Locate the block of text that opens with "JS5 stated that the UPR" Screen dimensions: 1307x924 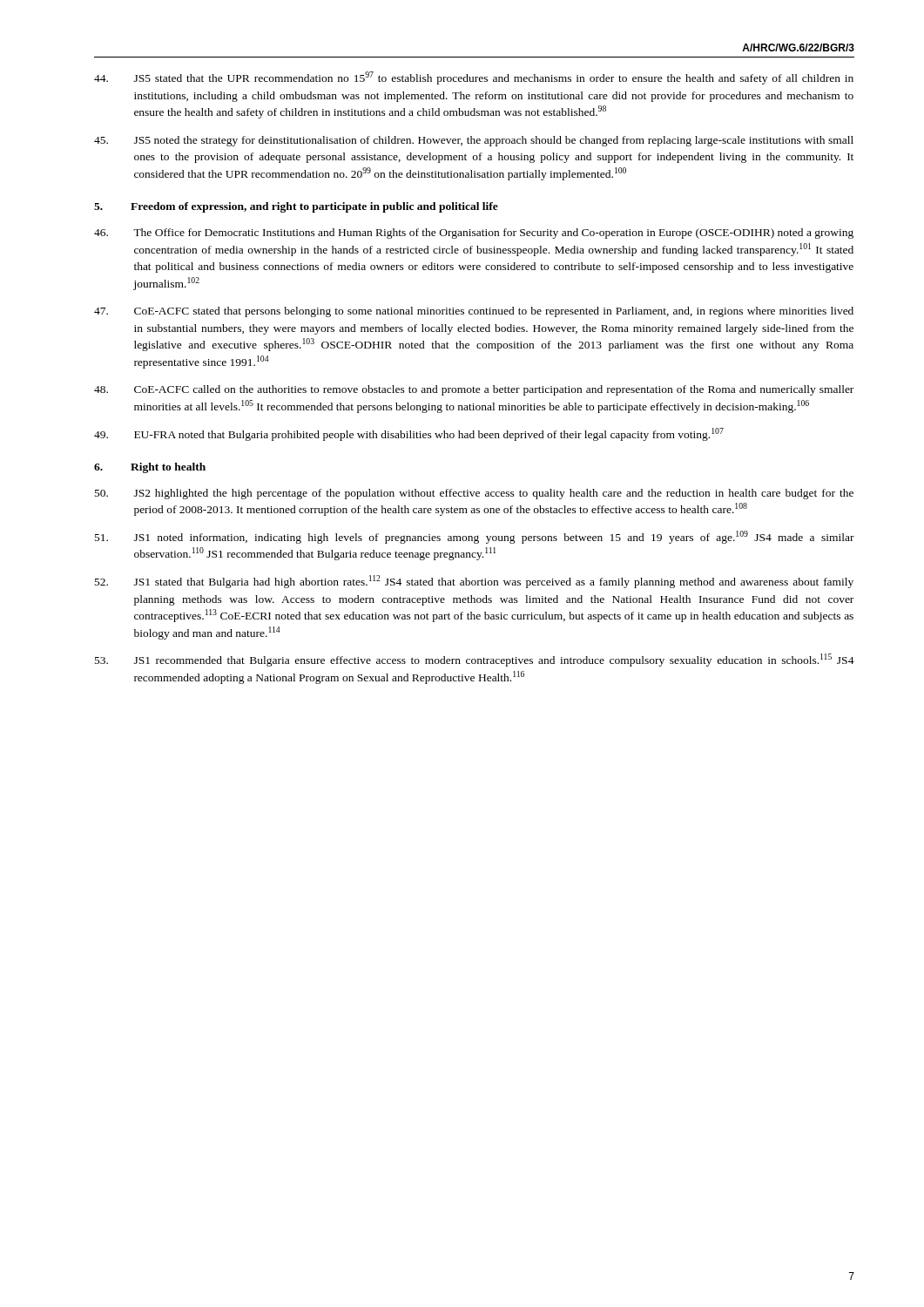474,95
